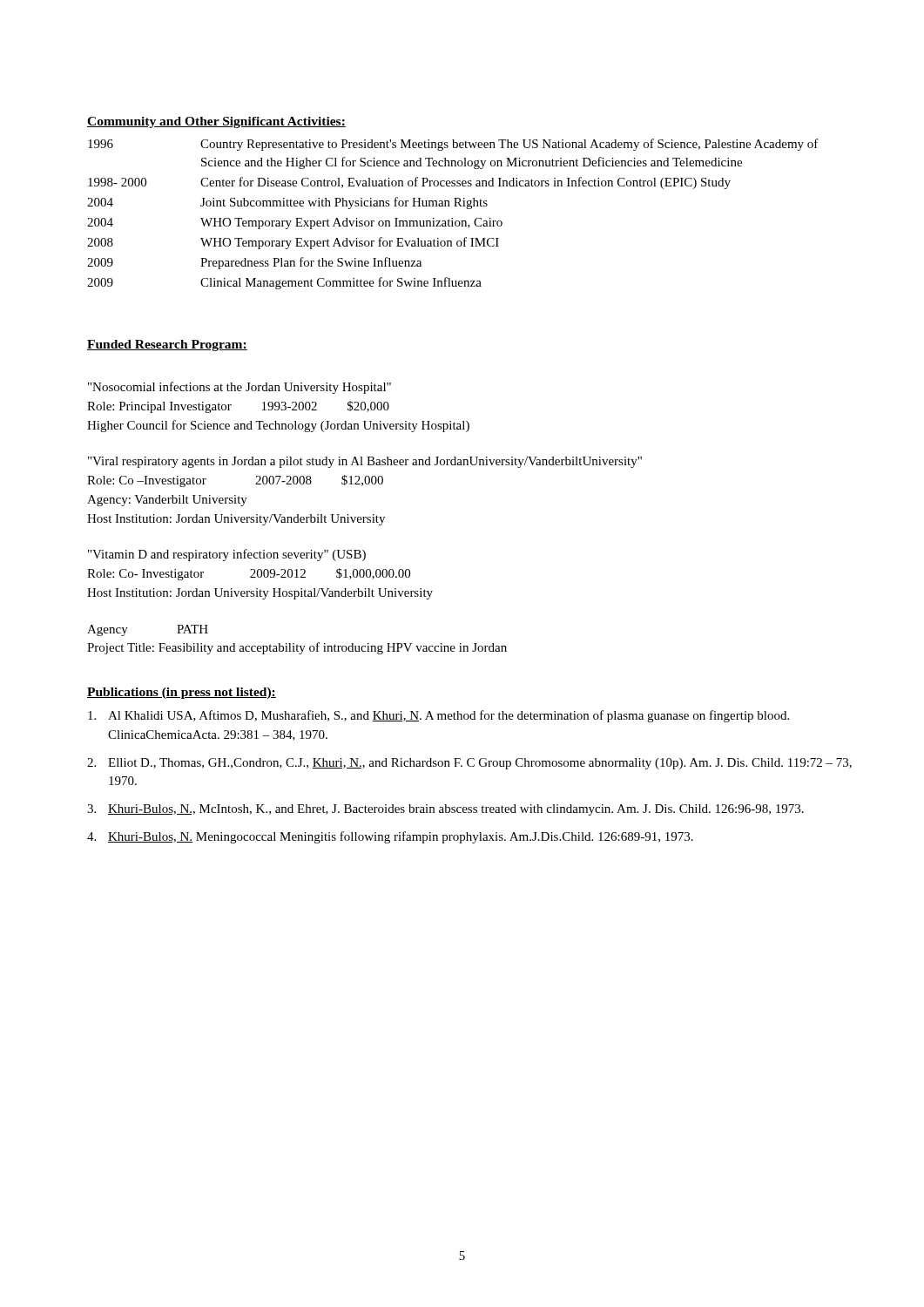Where is the passage that starts "3. Khuri-Bulos, N.,"?
Screen dimensions: 1307x924
tap(446, 809)
